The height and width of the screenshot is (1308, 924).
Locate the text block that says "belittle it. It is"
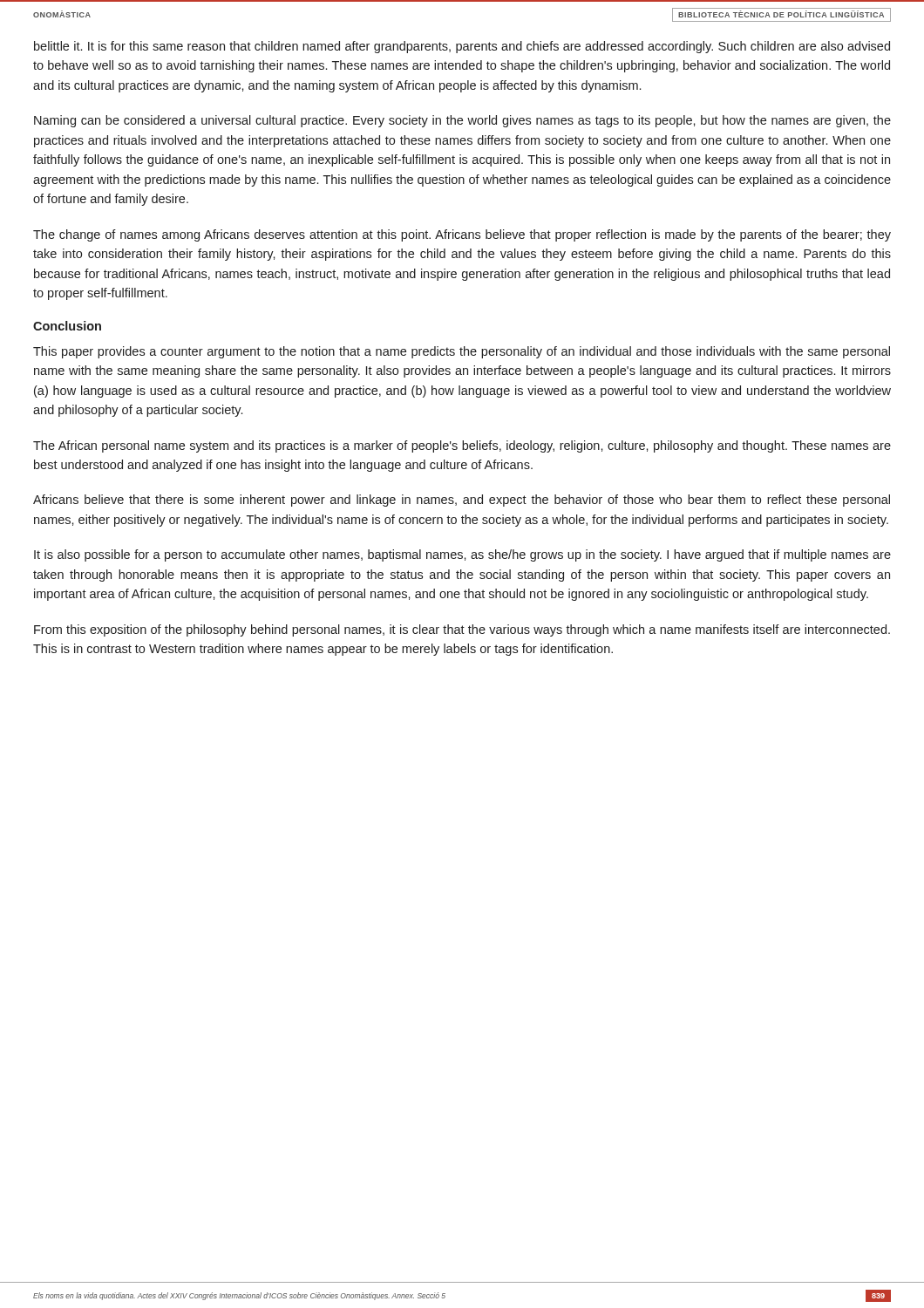[x=462, y=66]
